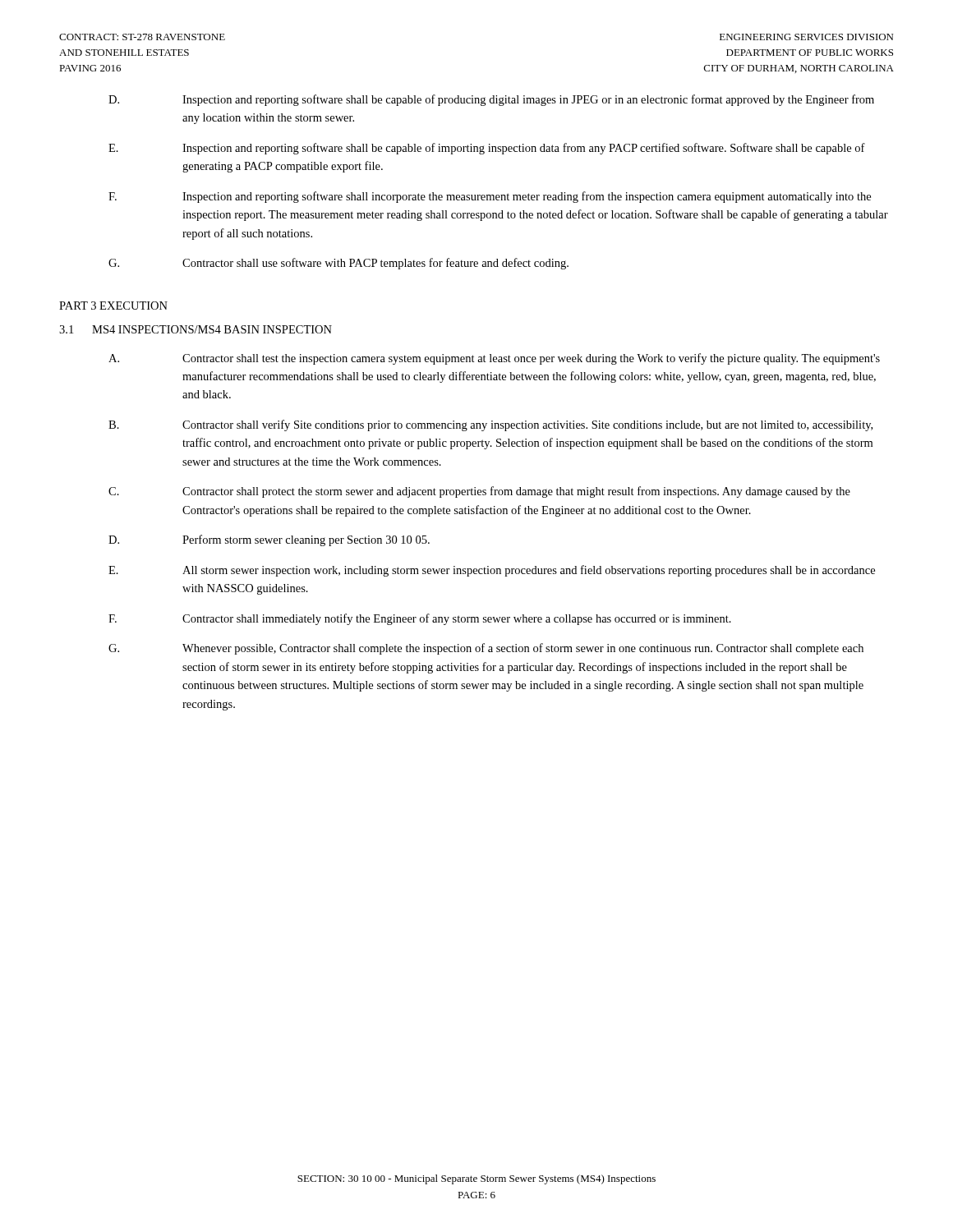Locate the block of text that opens with "E. Inspection and reporting software shall"
Viewport: 953px width, 1232px height.
pos(476,157)
